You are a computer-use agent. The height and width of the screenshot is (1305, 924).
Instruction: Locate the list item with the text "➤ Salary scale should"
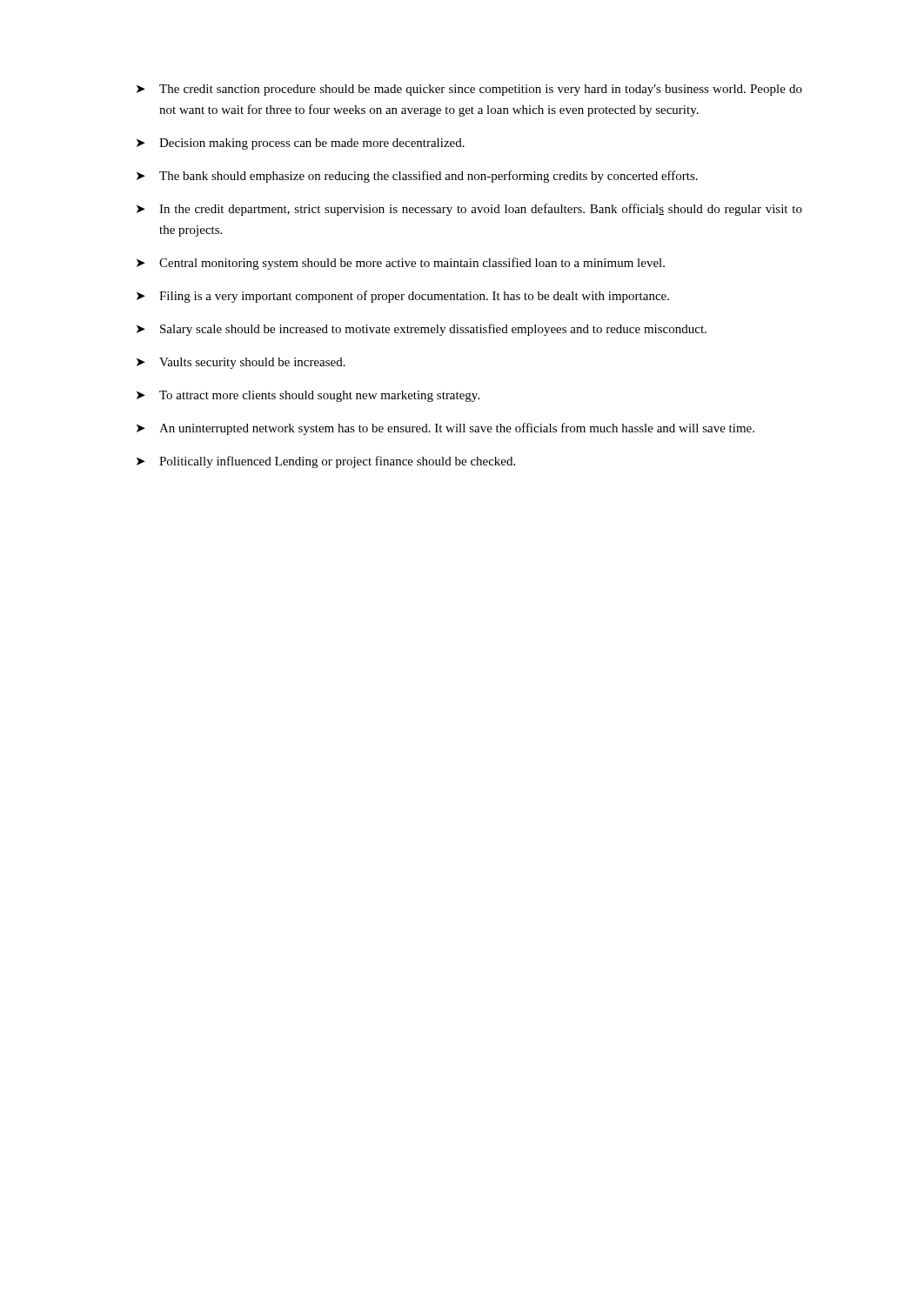tap(469, 329)
